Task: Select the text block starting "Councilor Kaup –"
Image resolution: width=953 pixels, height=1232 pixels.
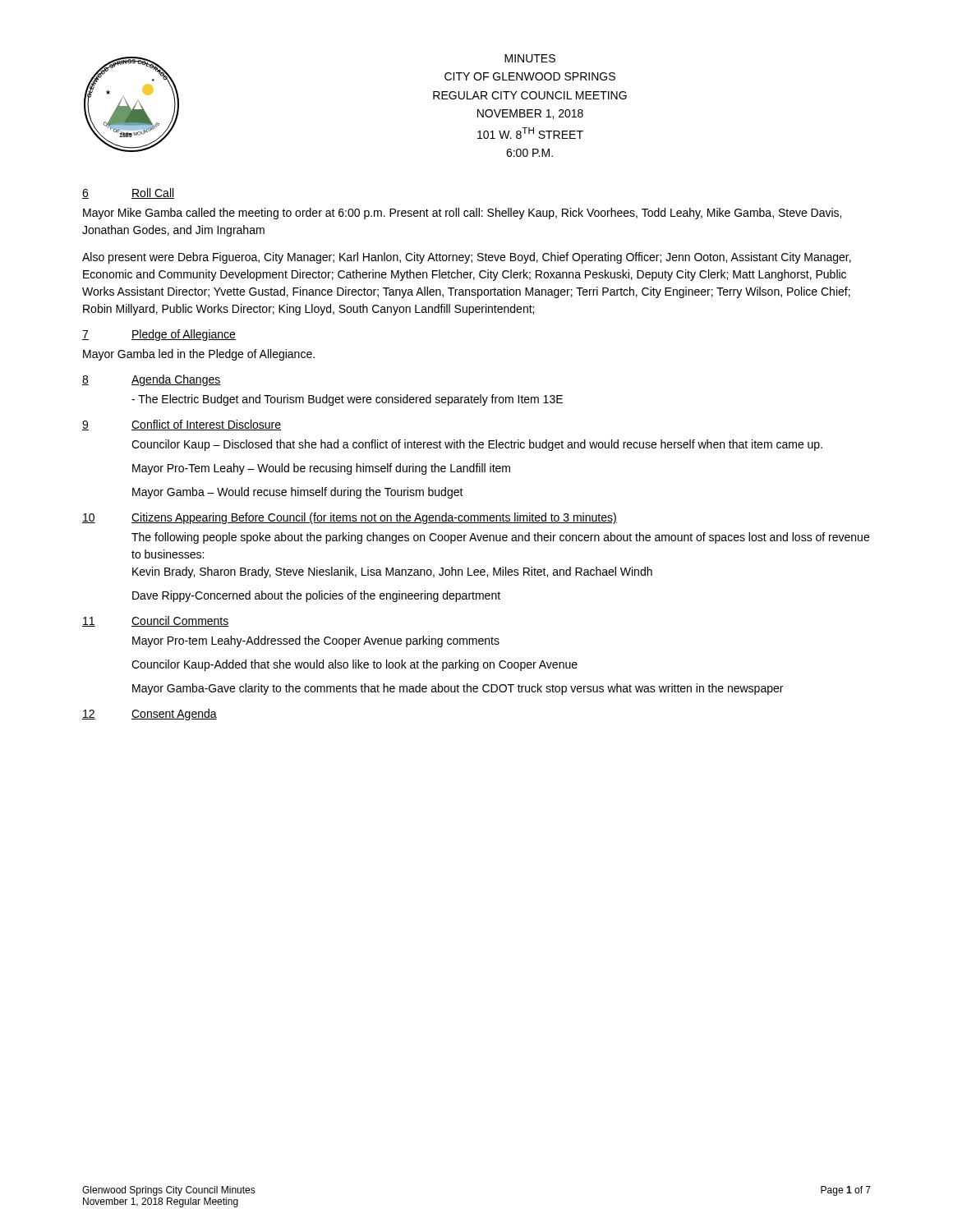Action: 477,444
